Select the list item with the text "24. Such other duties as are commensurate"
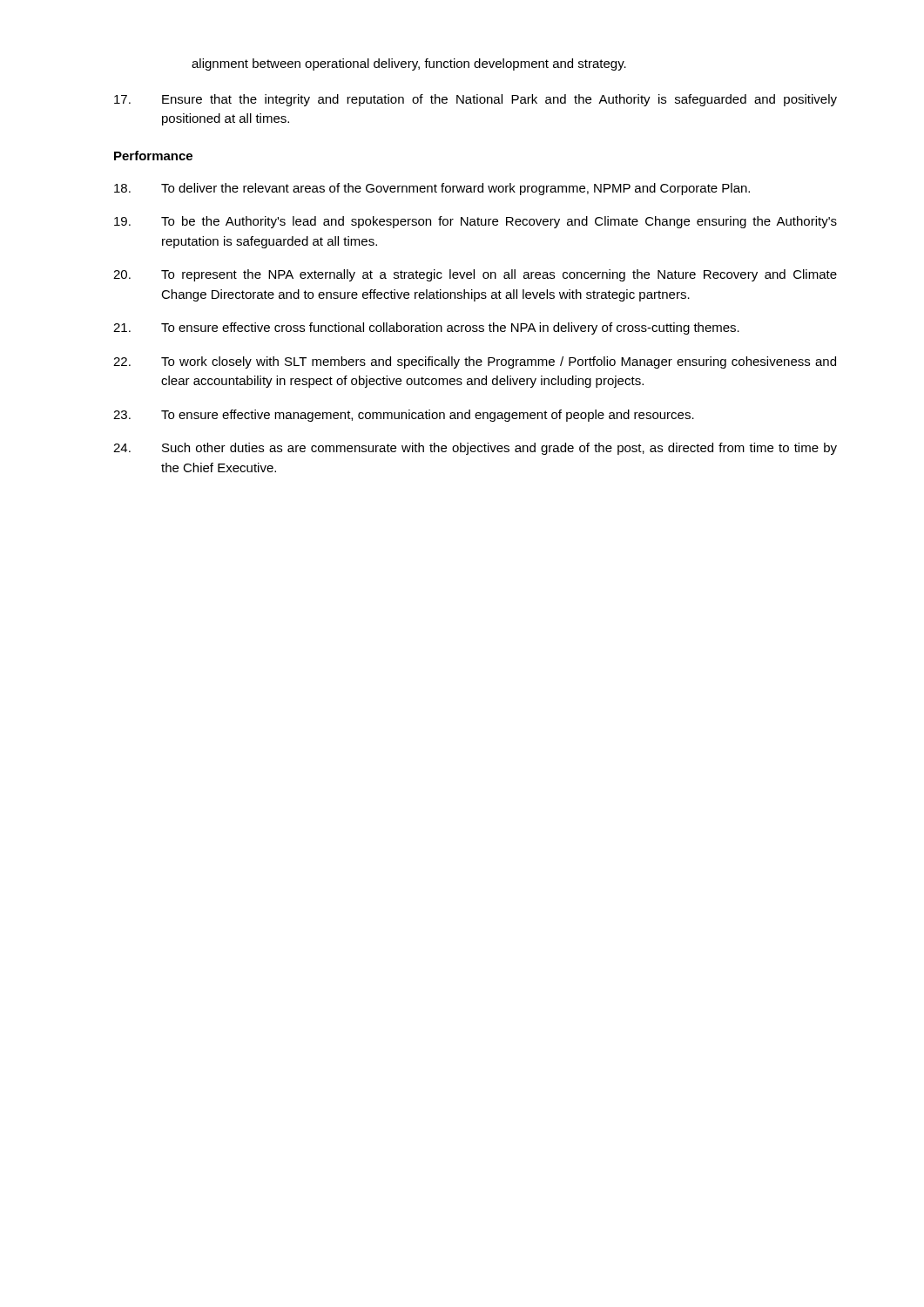 pos(475,458)
